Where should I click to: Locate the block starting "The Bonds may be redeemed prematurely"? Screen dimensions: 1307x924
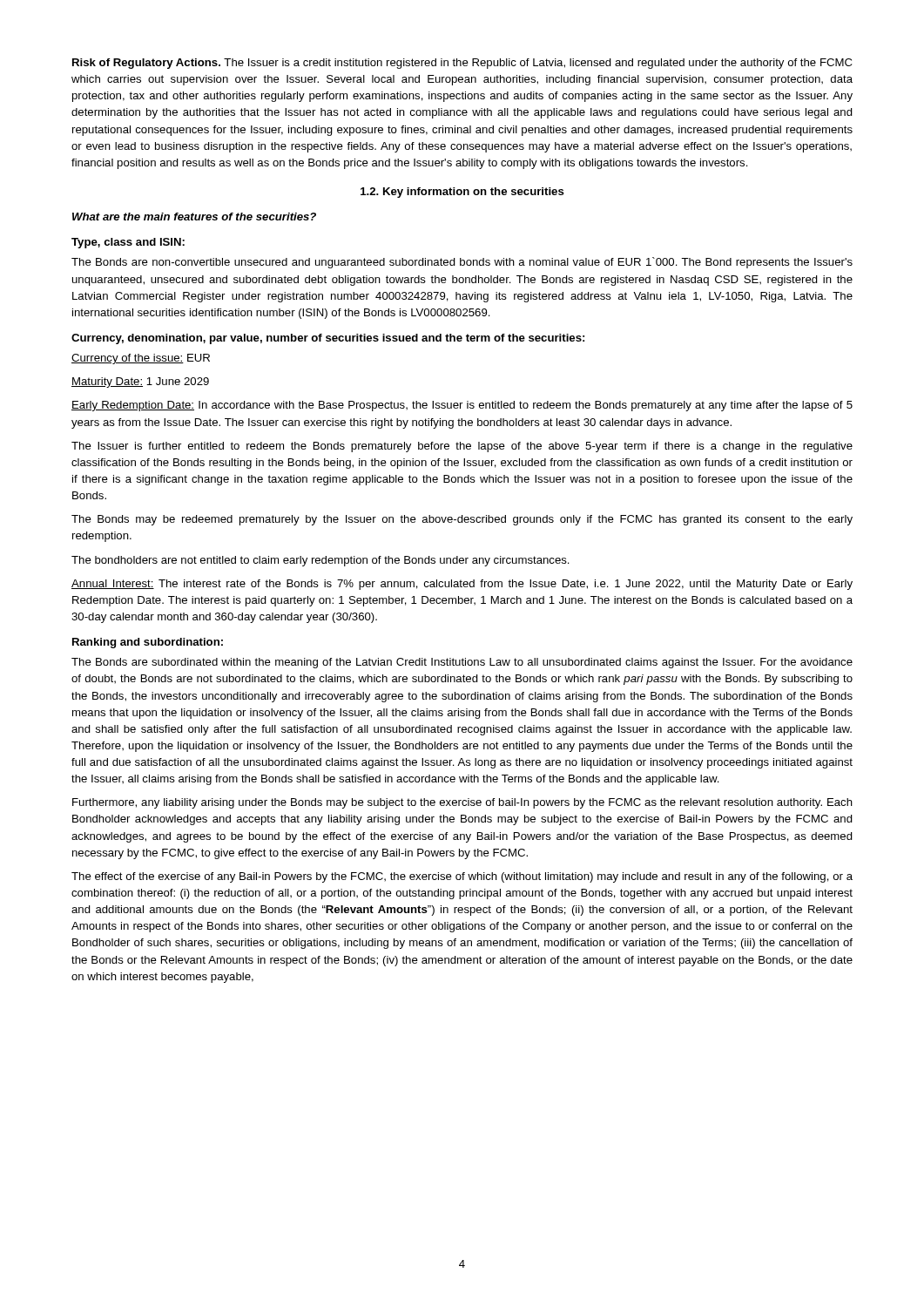click(x=462, y=527)
